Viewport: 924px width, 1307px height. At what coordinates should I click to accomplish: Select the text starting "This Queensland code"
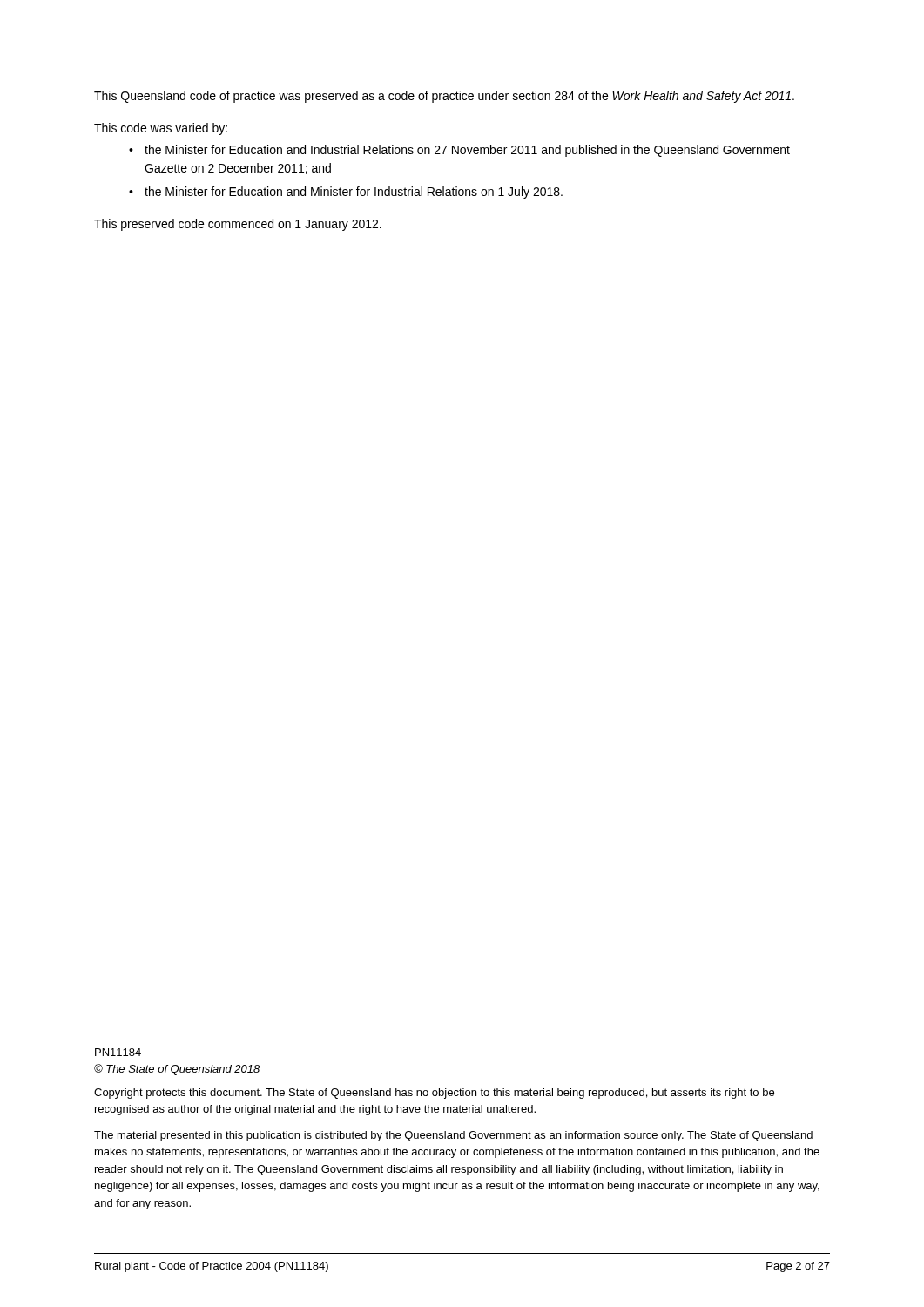click(445, 96)
